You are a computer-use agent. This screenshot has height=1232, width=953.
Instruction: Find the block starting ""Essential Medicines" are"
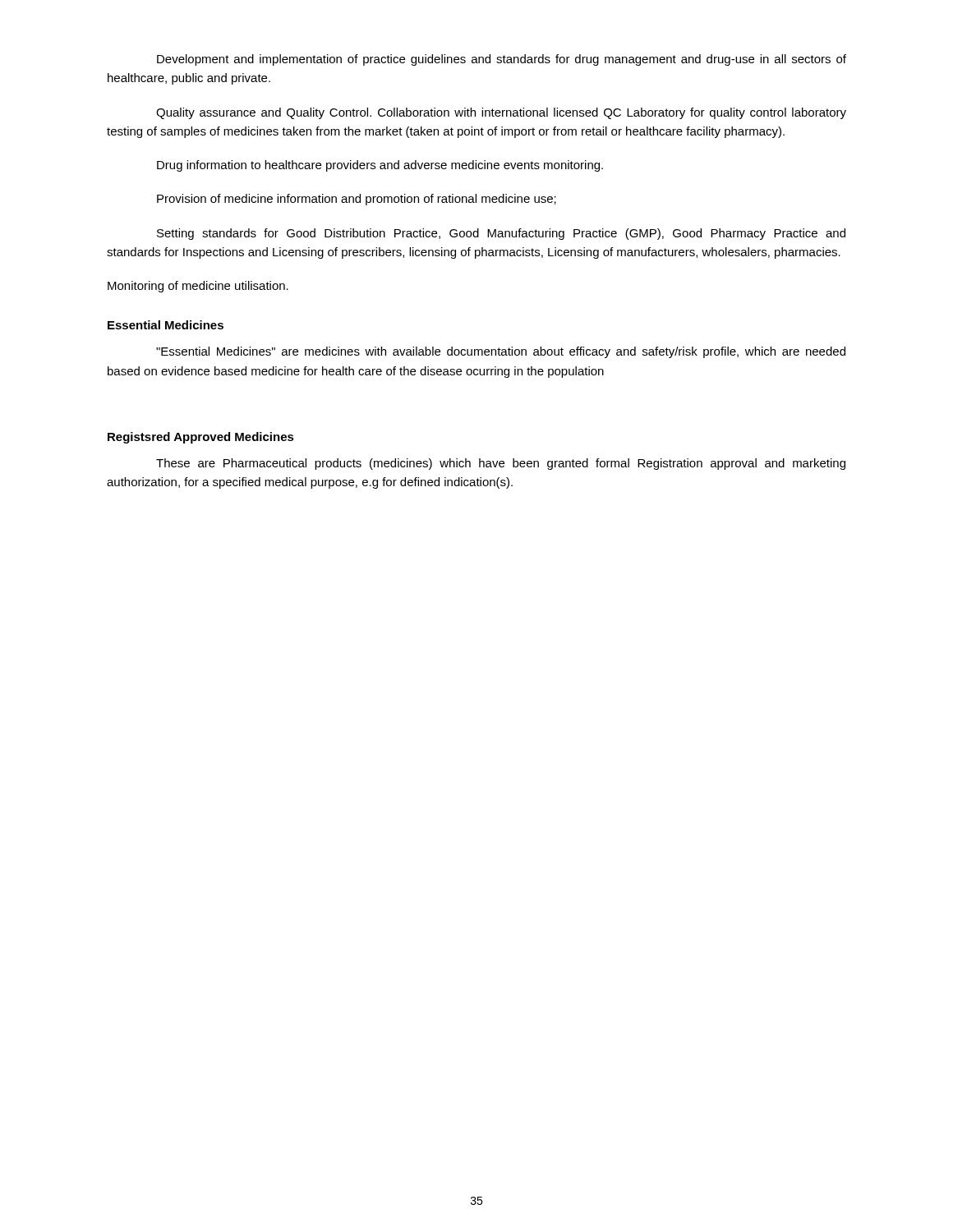pyautogui.click(x=476, y=361)
